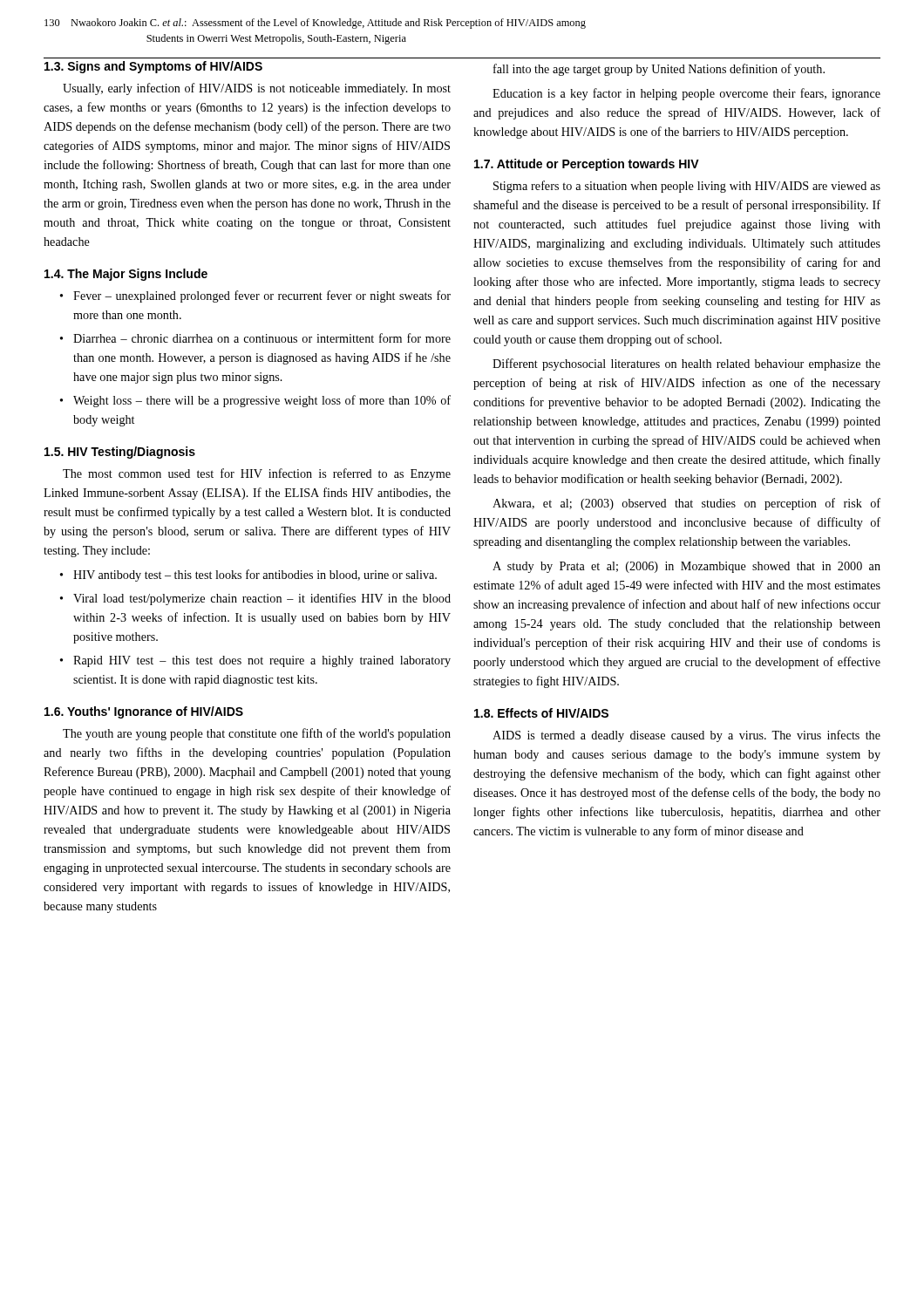This screenshot has width=924, height=1308.
Task: Navigate to the passage starting "Fever – unexplained"
Action: [262, 305]
